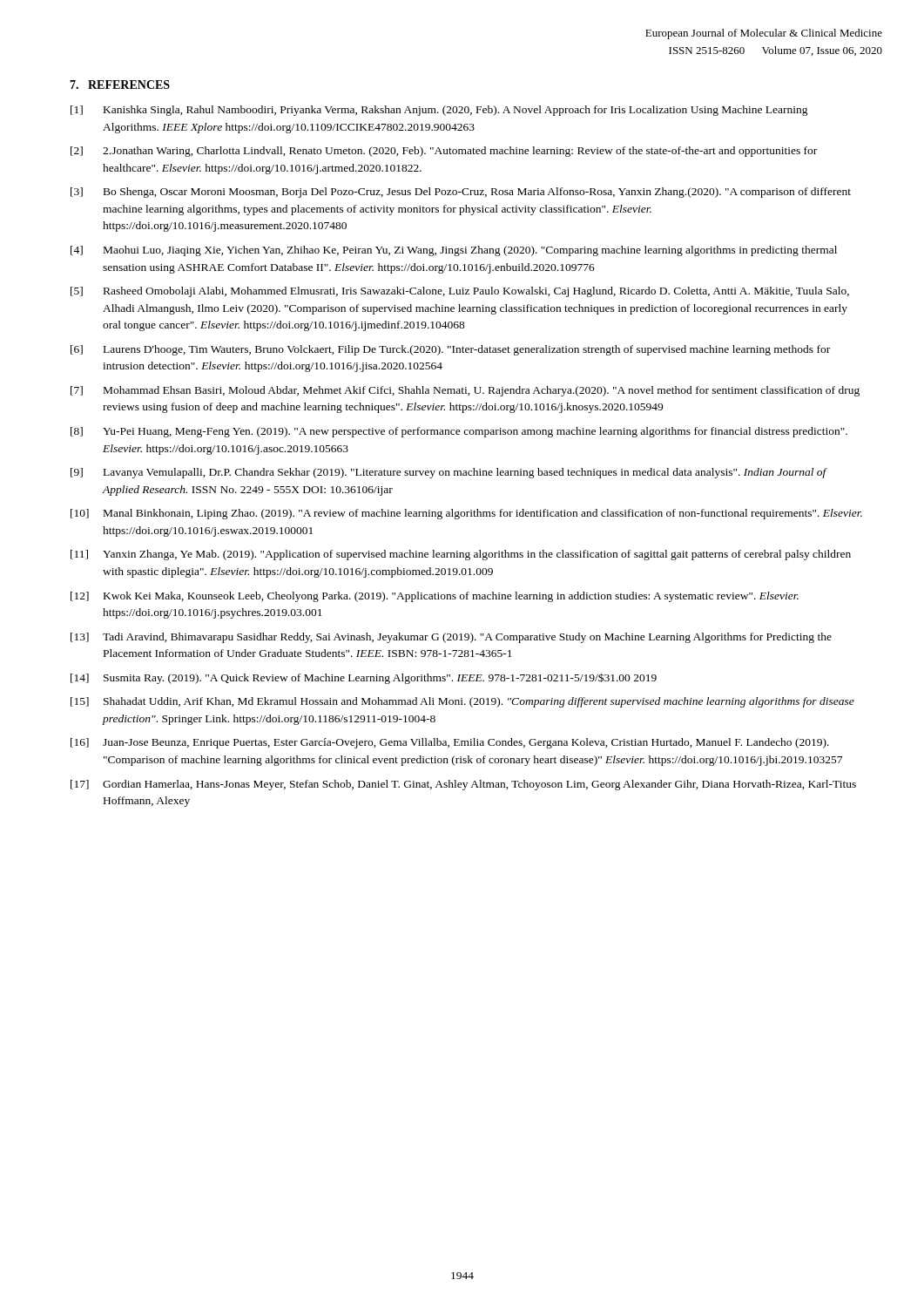Find the list item that says "[6] Laurens D'hooge, Tim Wauters, Bruno Volckaert,"
Image resolution: width=924 pixels, height=1307 pixels.
[466, 358]
